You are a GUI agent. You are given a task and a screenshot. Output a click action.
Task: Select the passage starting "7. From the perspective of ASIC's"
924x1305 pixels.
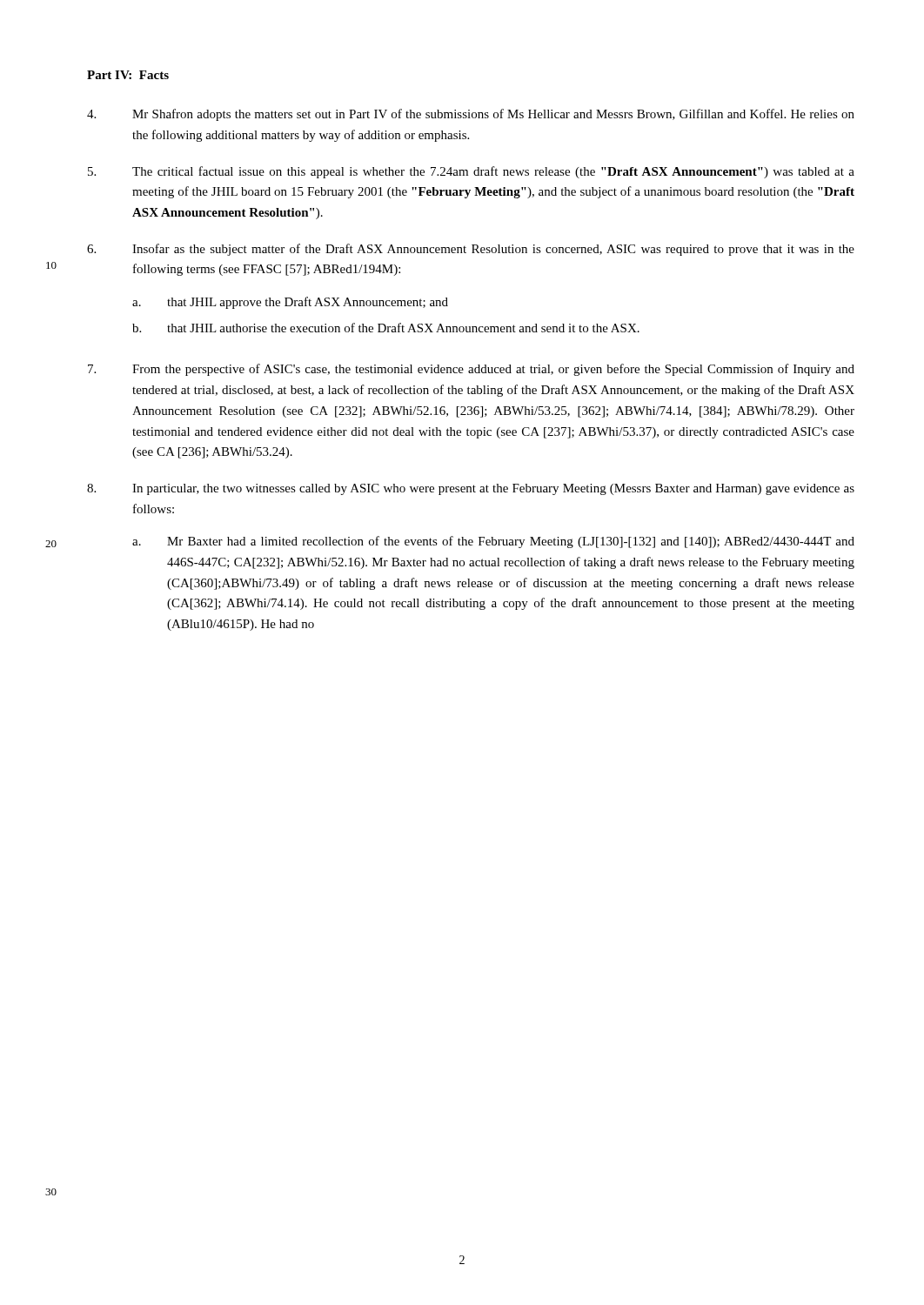[471, 411]
